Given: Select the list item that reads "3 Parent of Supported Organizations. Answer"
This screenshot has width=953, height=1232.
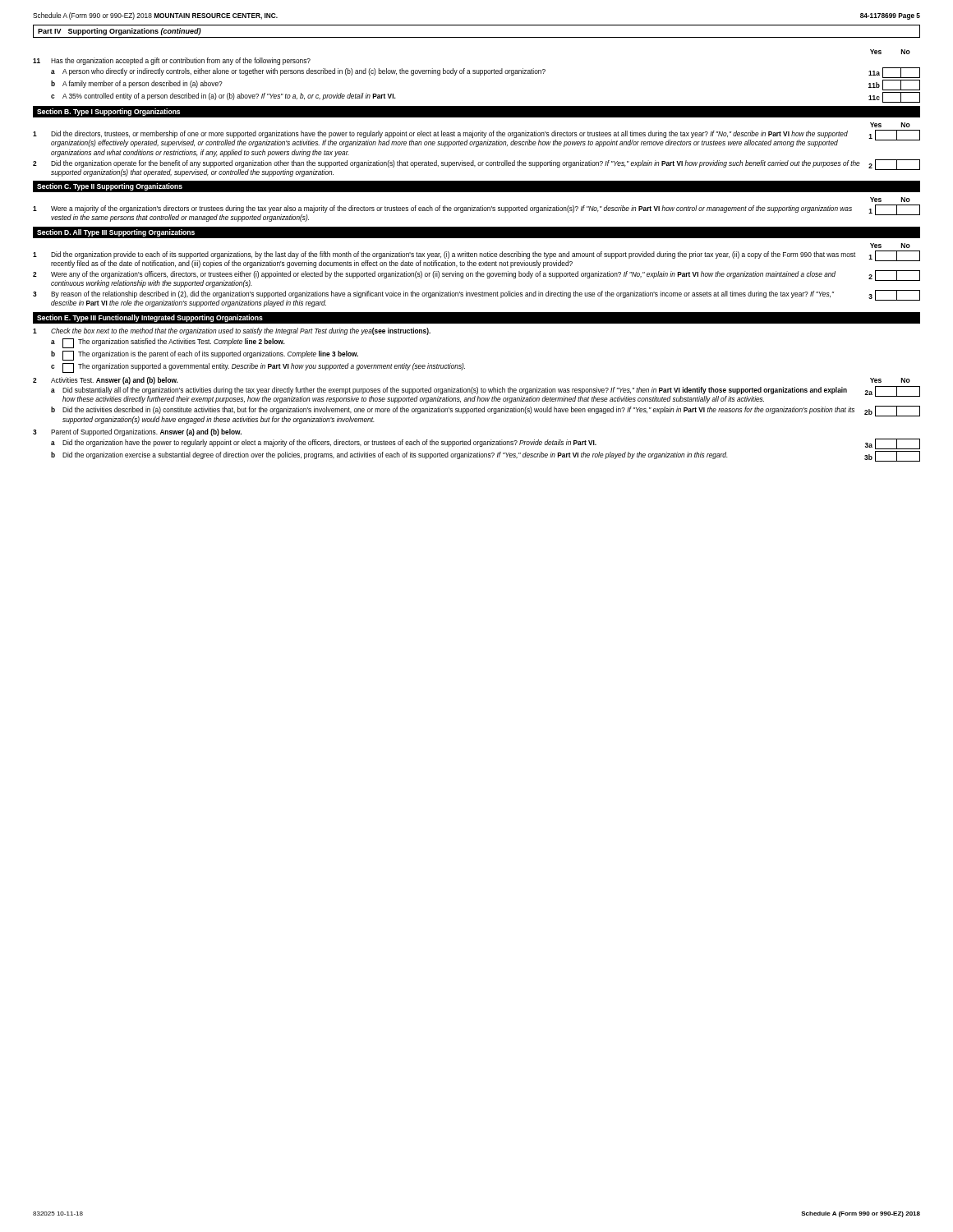Looking at the screenshot, I should coord(447,432).
